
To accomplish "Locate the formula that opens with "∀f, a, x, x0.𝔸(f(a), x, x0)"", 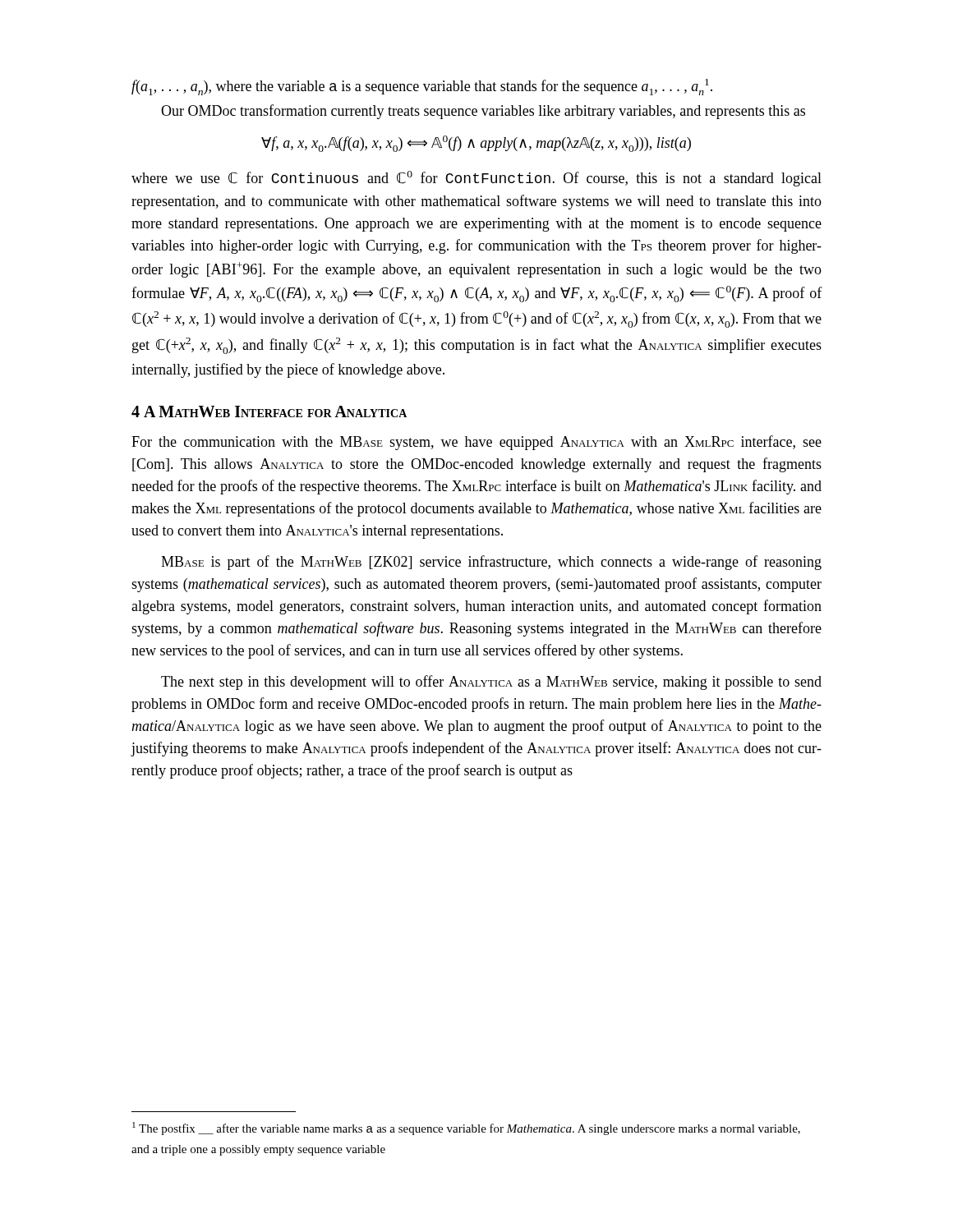I will pos(476,144).
